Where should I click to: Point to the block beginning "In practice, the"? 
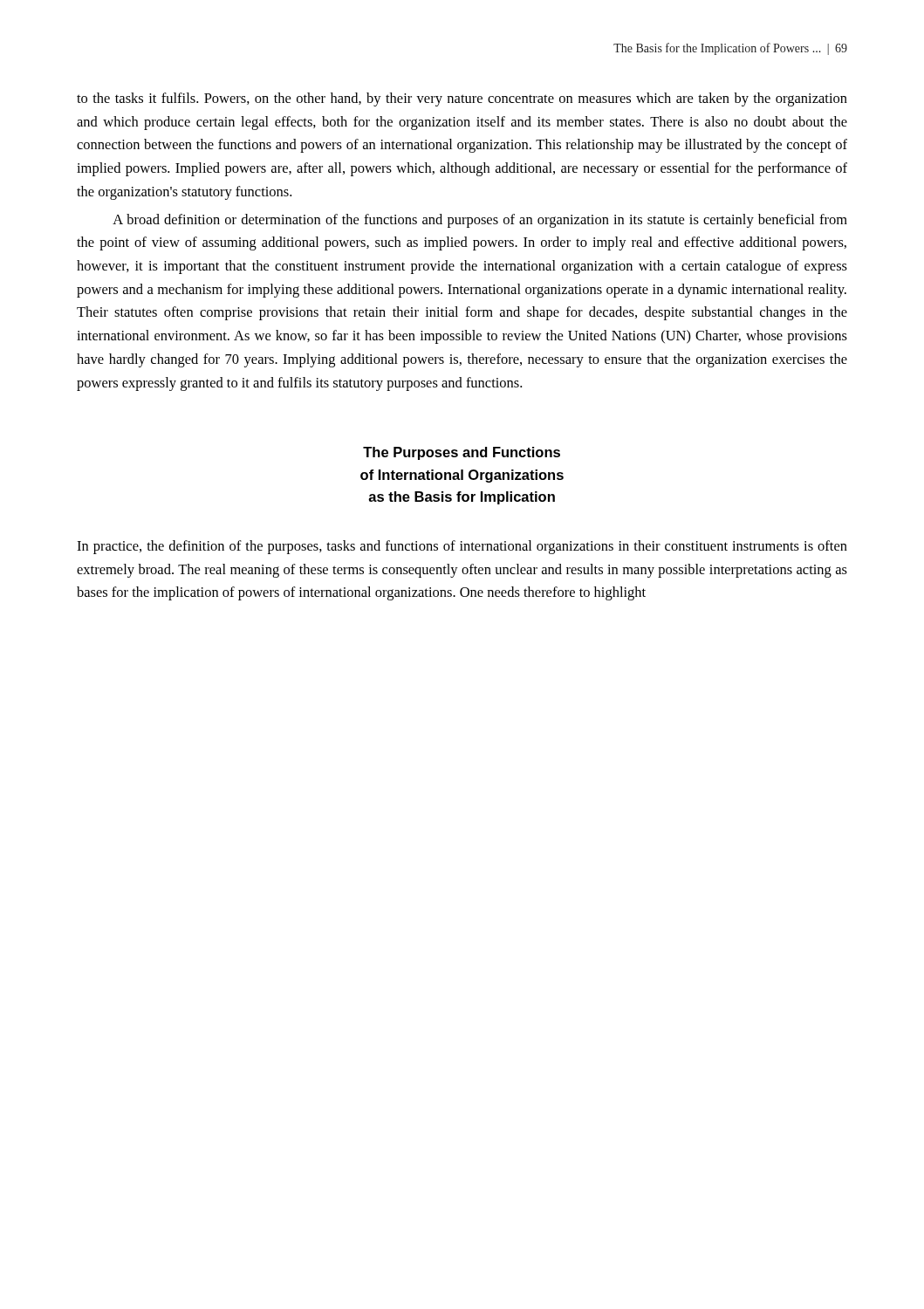point(462,570)
